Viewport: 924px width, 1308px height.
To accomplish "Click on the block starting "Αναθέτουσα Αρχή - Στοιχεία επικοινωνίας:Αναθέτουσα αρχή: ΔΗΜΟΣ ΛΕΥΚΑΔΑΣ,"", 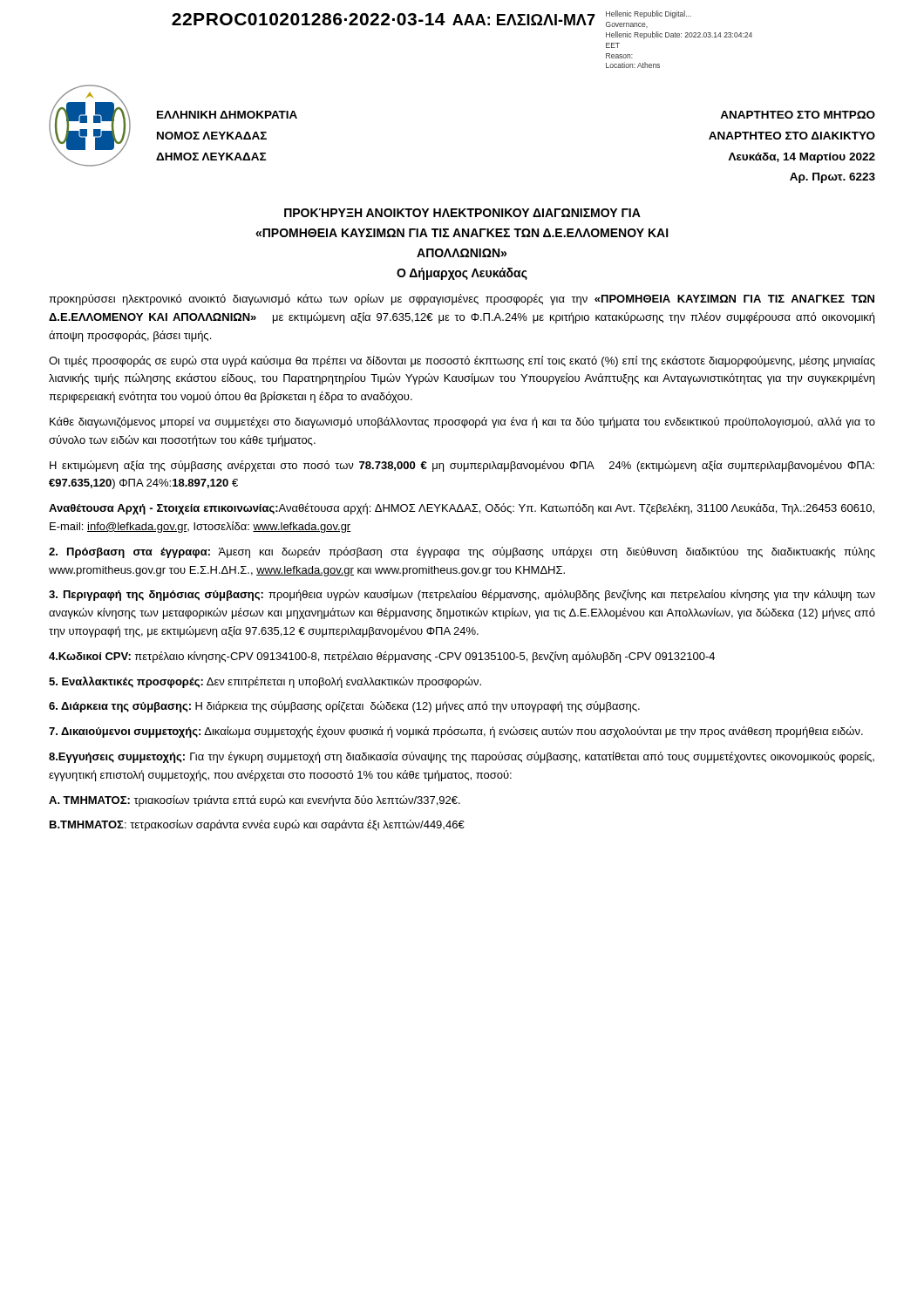I will pos(462,518).
